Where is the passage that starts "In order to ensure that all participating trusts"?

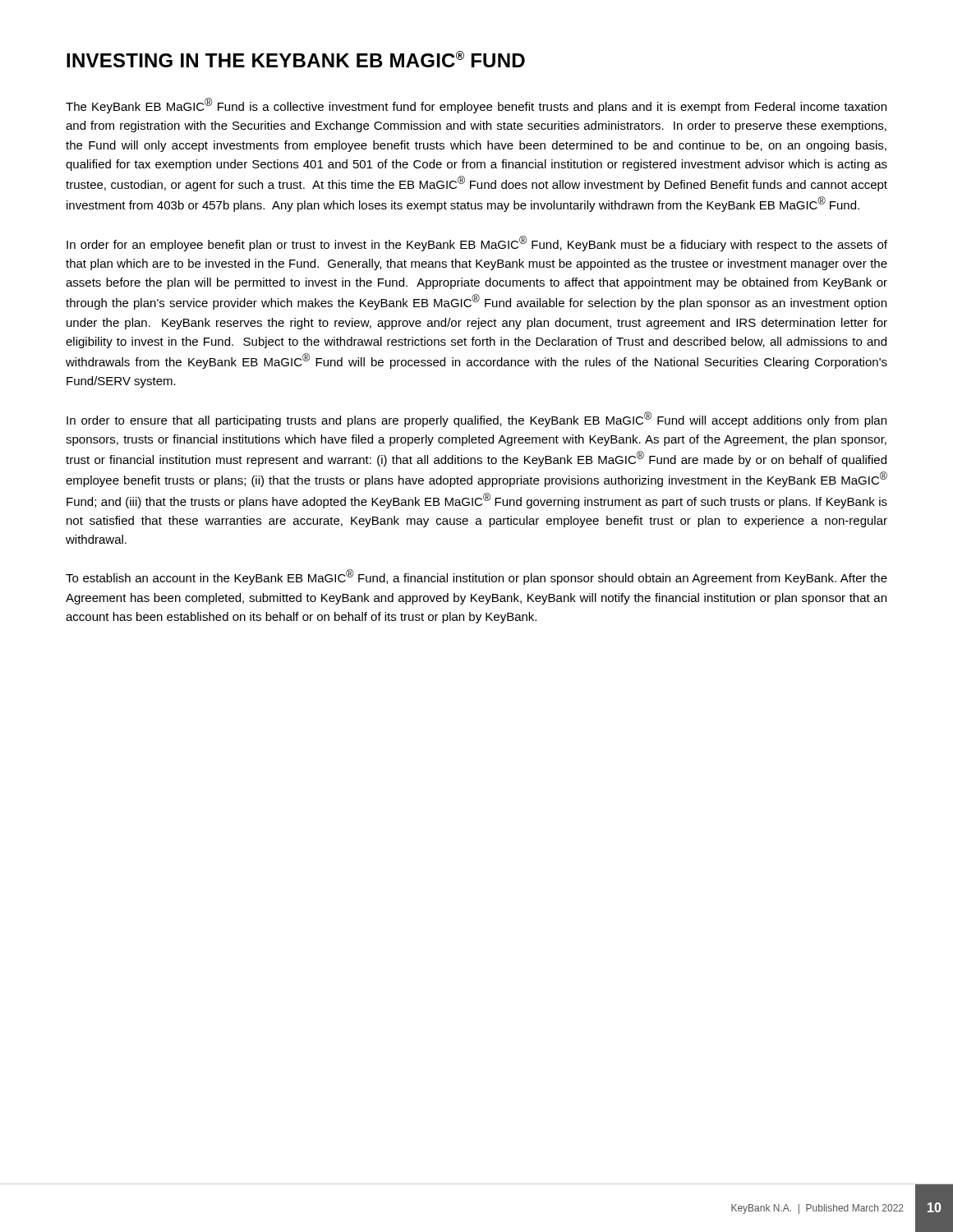476,478
